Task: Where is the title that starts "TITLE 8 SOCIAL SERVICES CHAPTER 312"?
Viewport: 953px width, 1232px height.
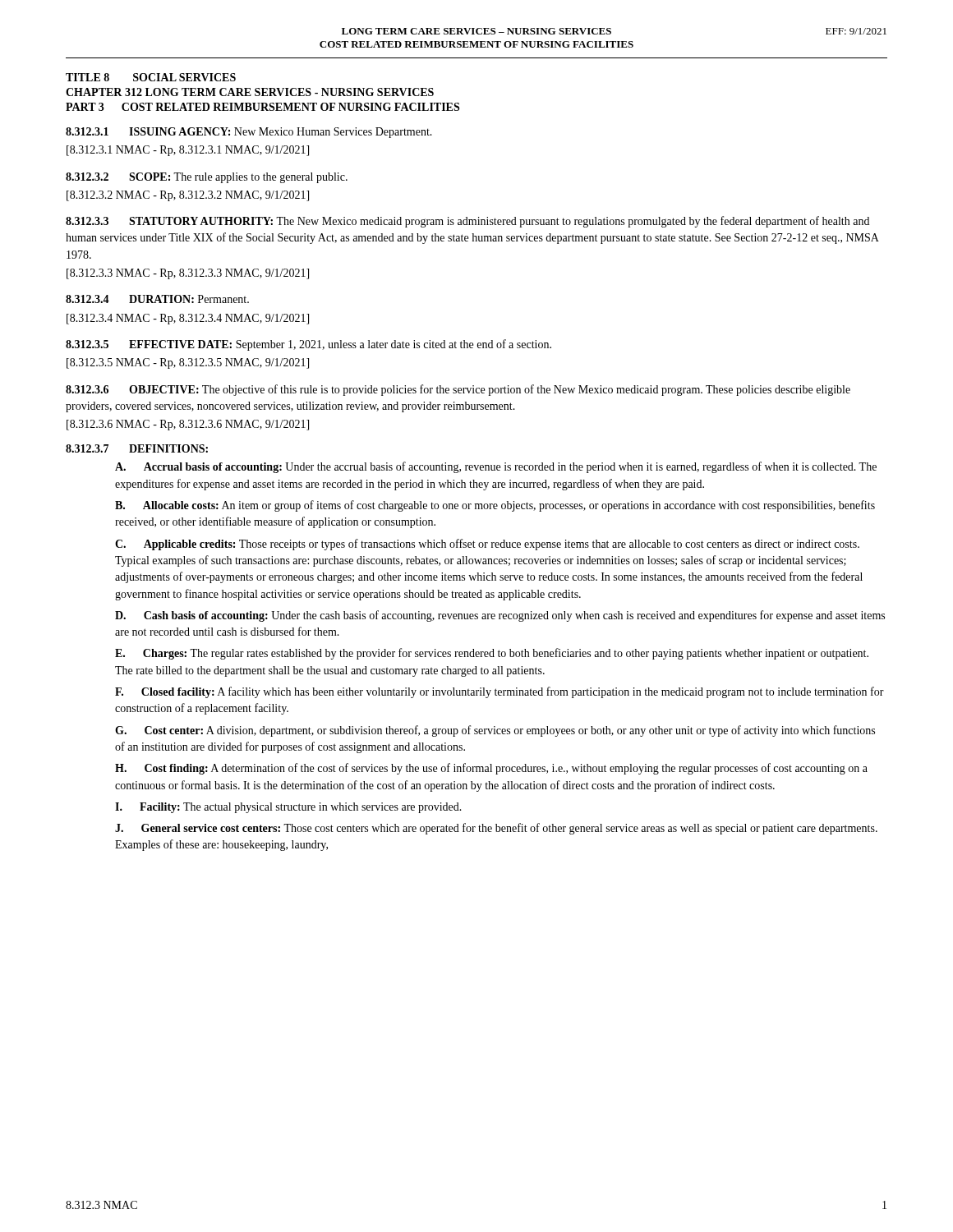Action: point(151,77)
